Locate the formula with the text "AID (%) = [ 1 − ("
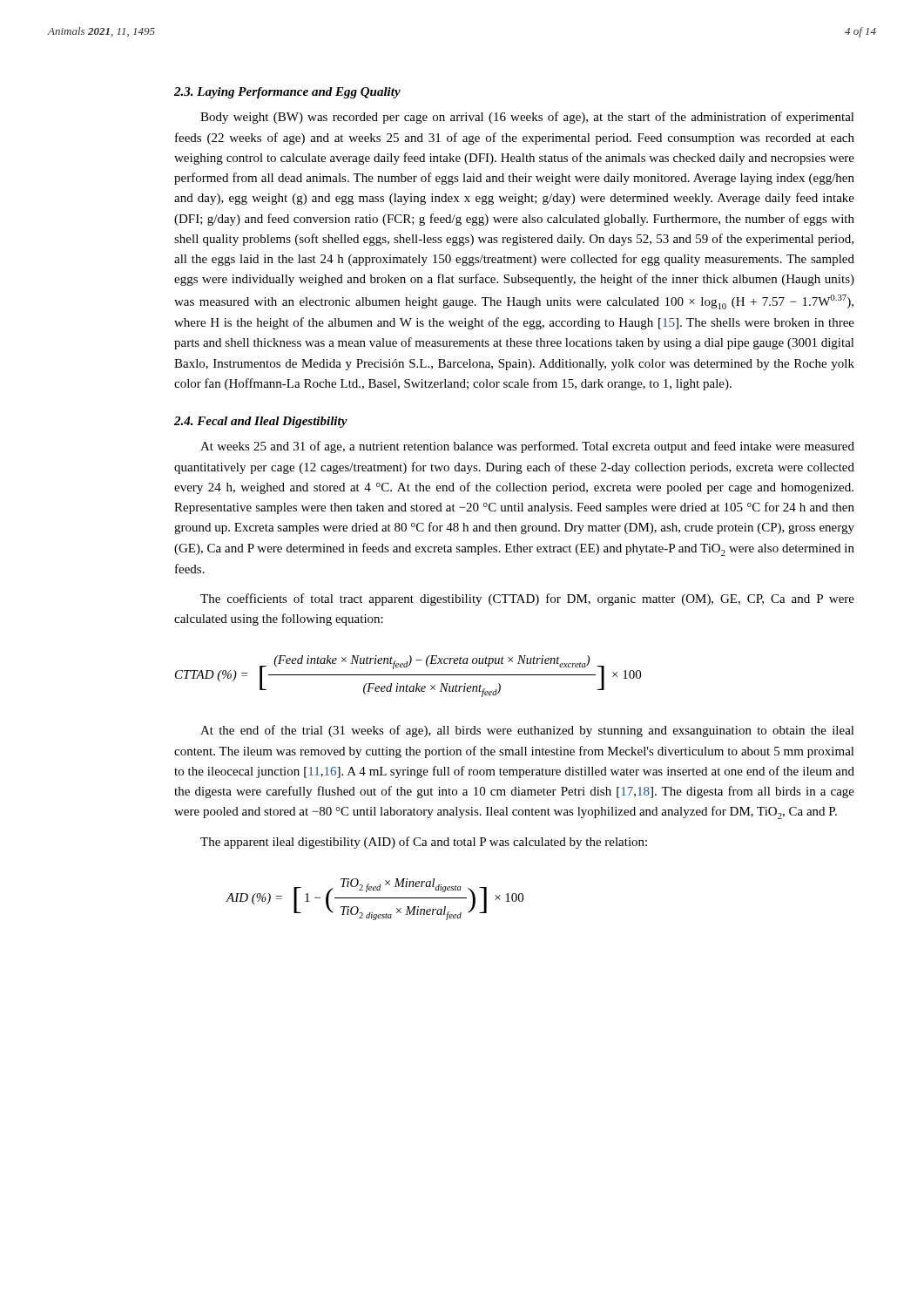This screenshot has width=924, height=1307. tap(375, 898)
